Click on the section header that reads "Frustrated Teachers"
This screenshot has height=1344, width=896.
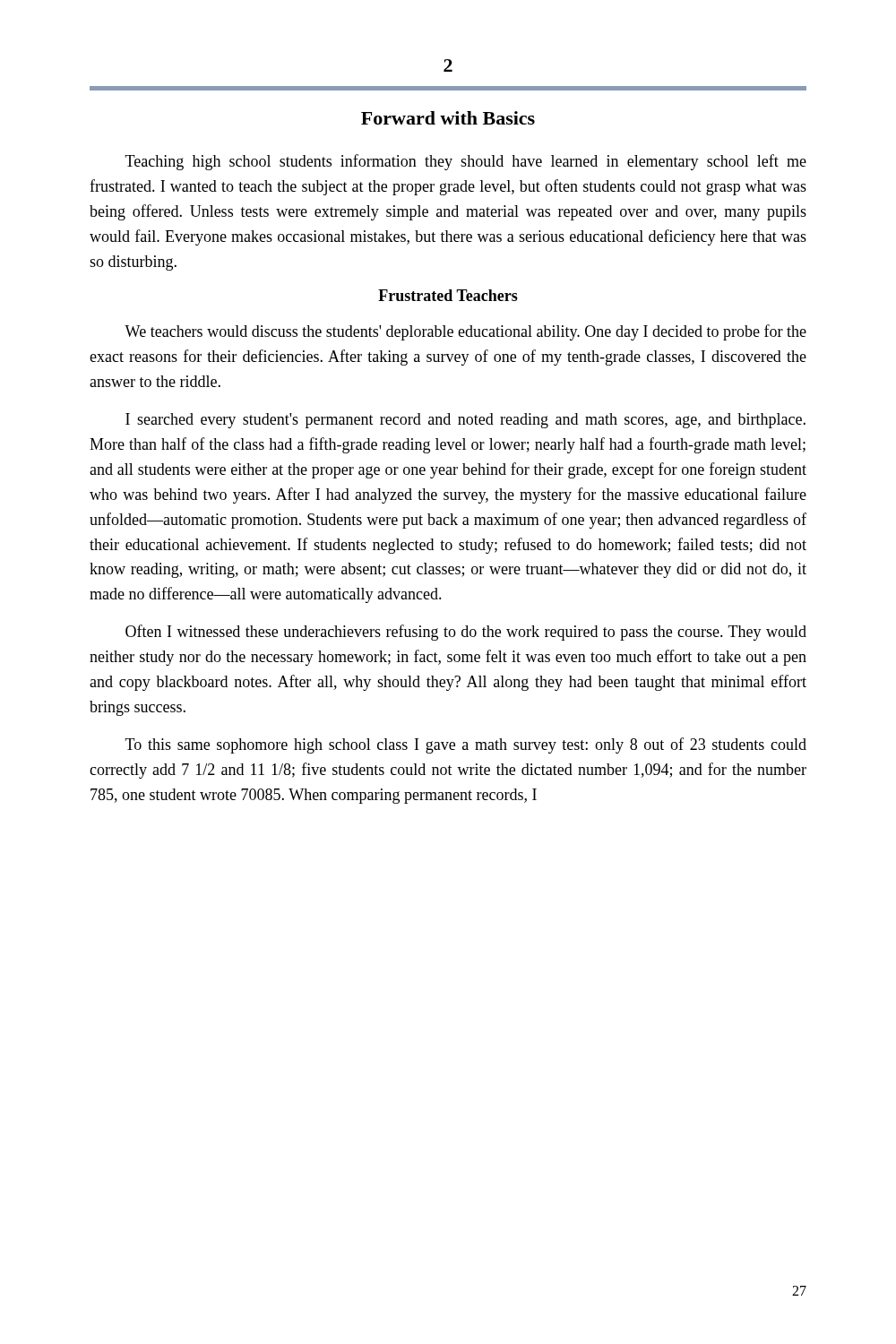448,296
